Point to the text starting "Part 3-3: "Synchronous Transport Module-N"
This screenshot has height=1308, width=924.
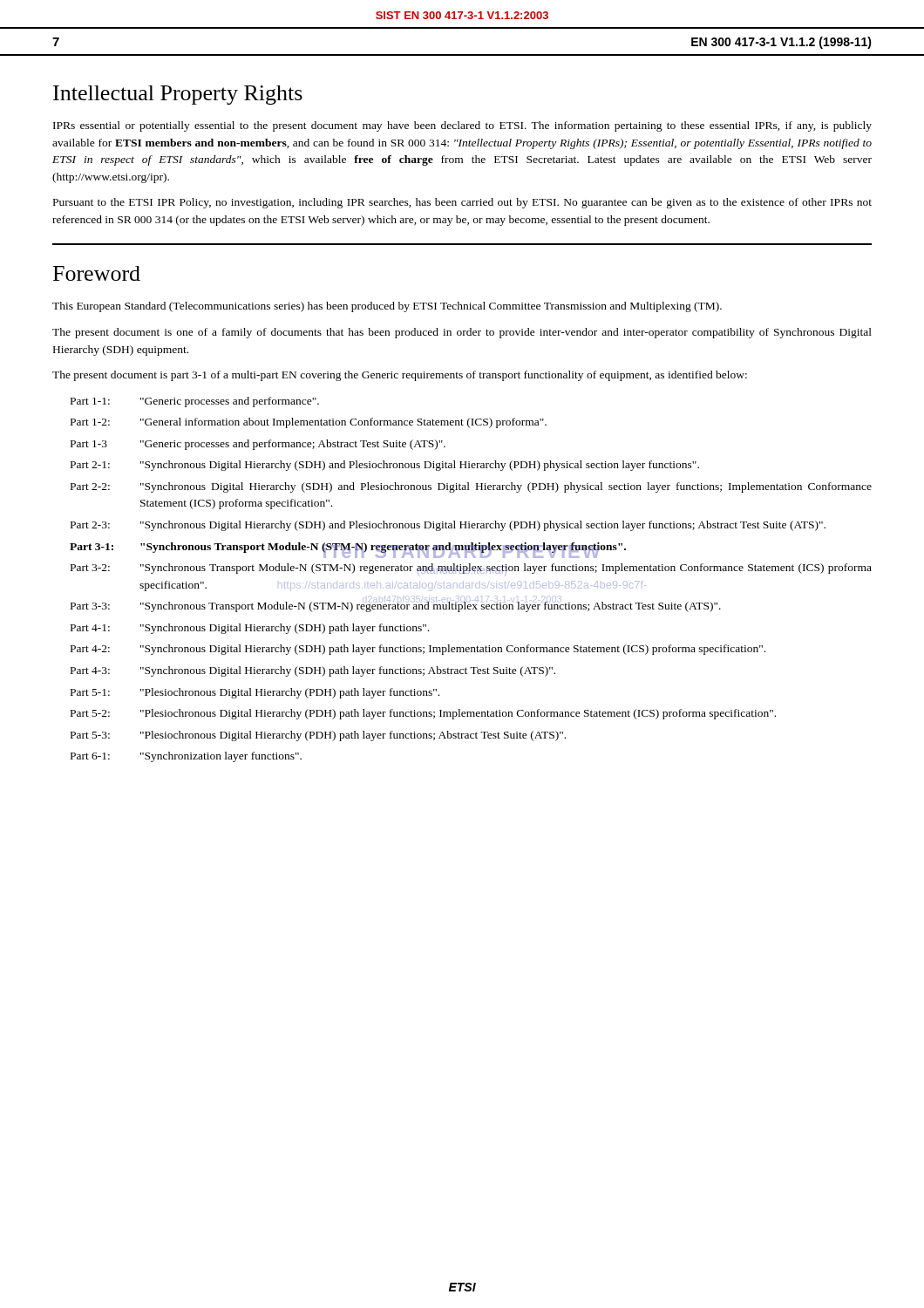pyautogui.click(x=471, y=606)
